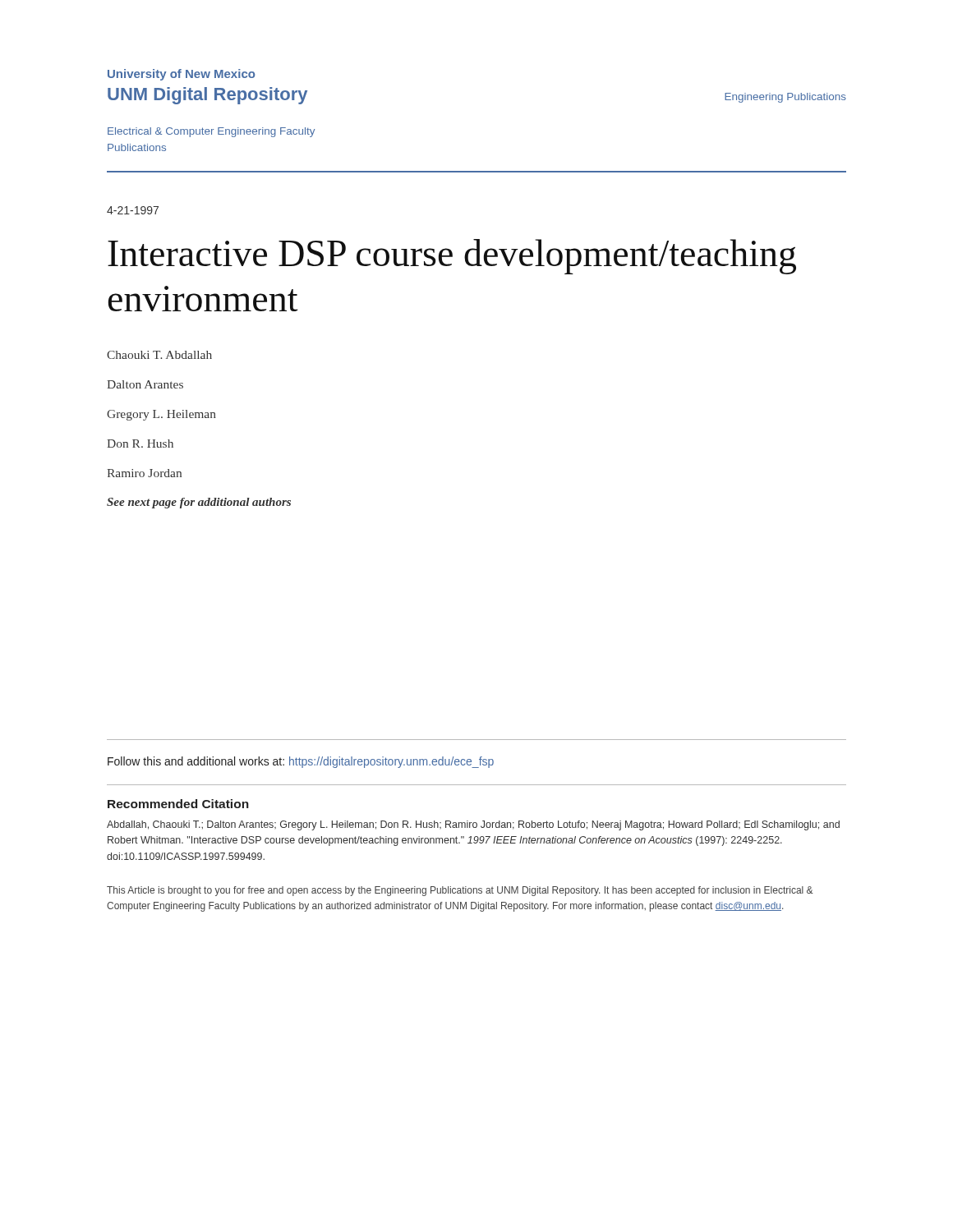Locate the block of text that opens with "Abdallah, Chaouki T.; Dalton Arantes; Gregory L. Heileman;"
Screen dimensions: 1232x953
(x=473, y=840)
